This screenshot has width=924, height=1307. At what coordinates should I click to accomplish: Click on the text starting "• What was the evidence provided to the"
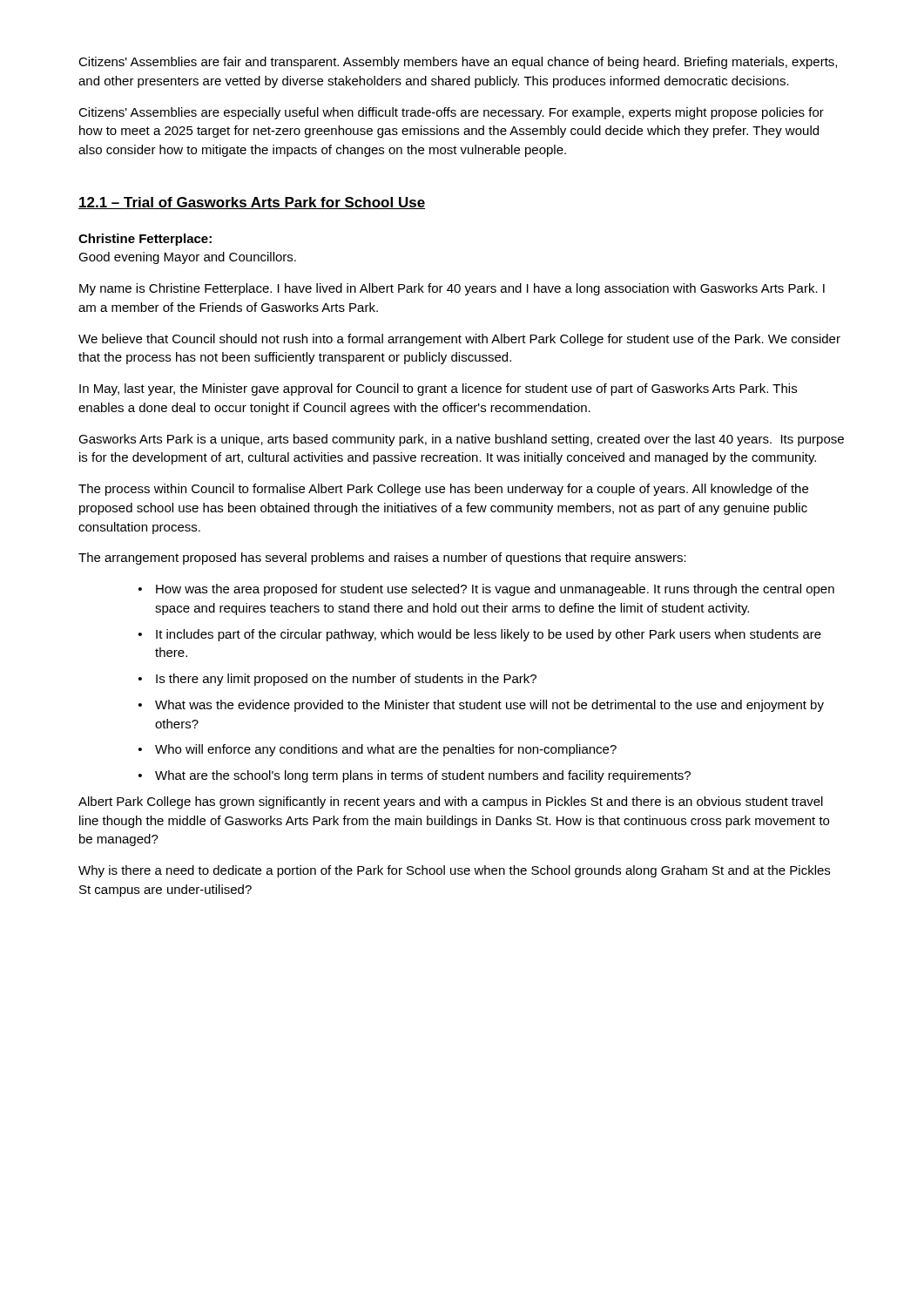coord(488,714)
